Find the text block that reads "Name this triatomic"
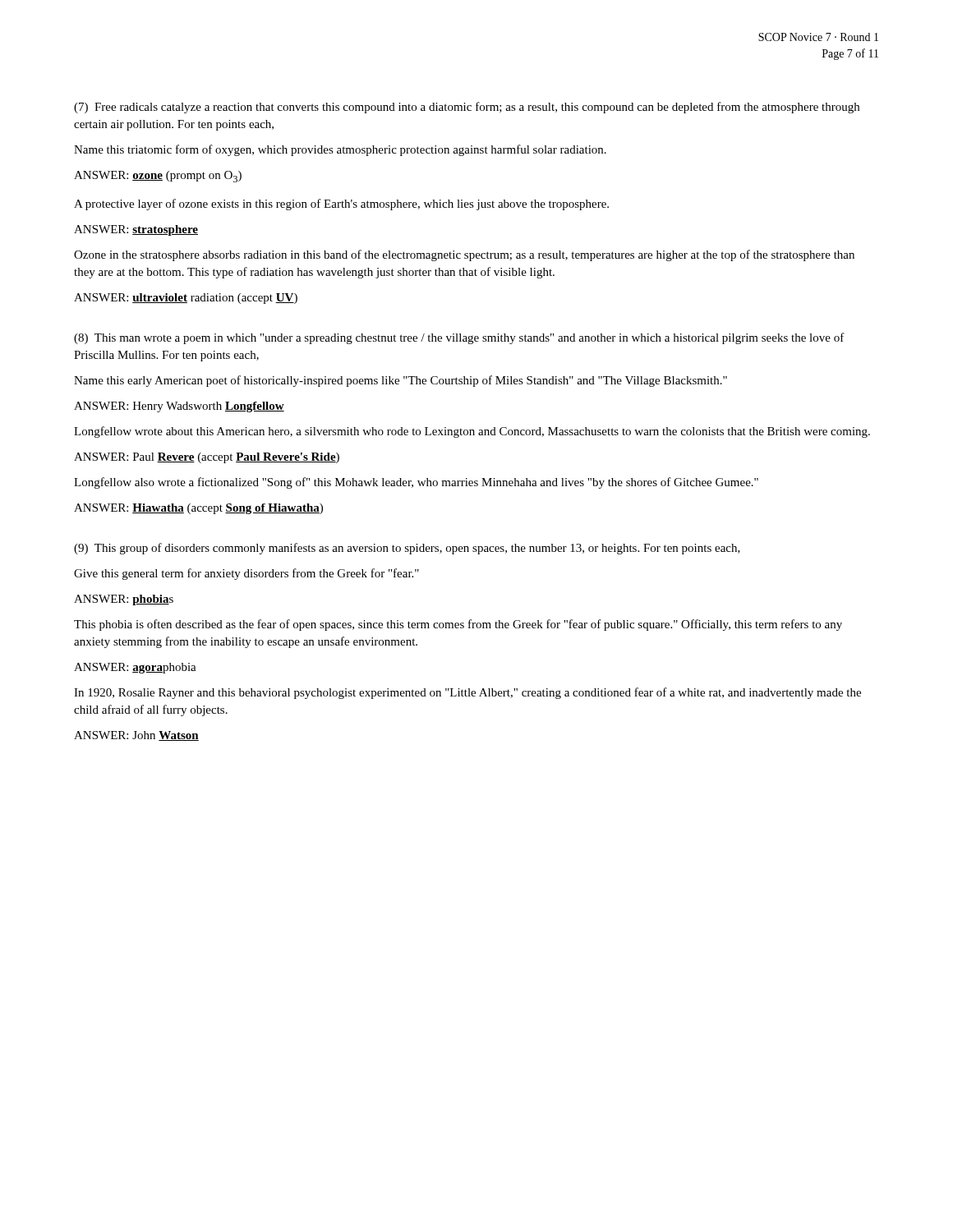 click(x=340, y=150)
